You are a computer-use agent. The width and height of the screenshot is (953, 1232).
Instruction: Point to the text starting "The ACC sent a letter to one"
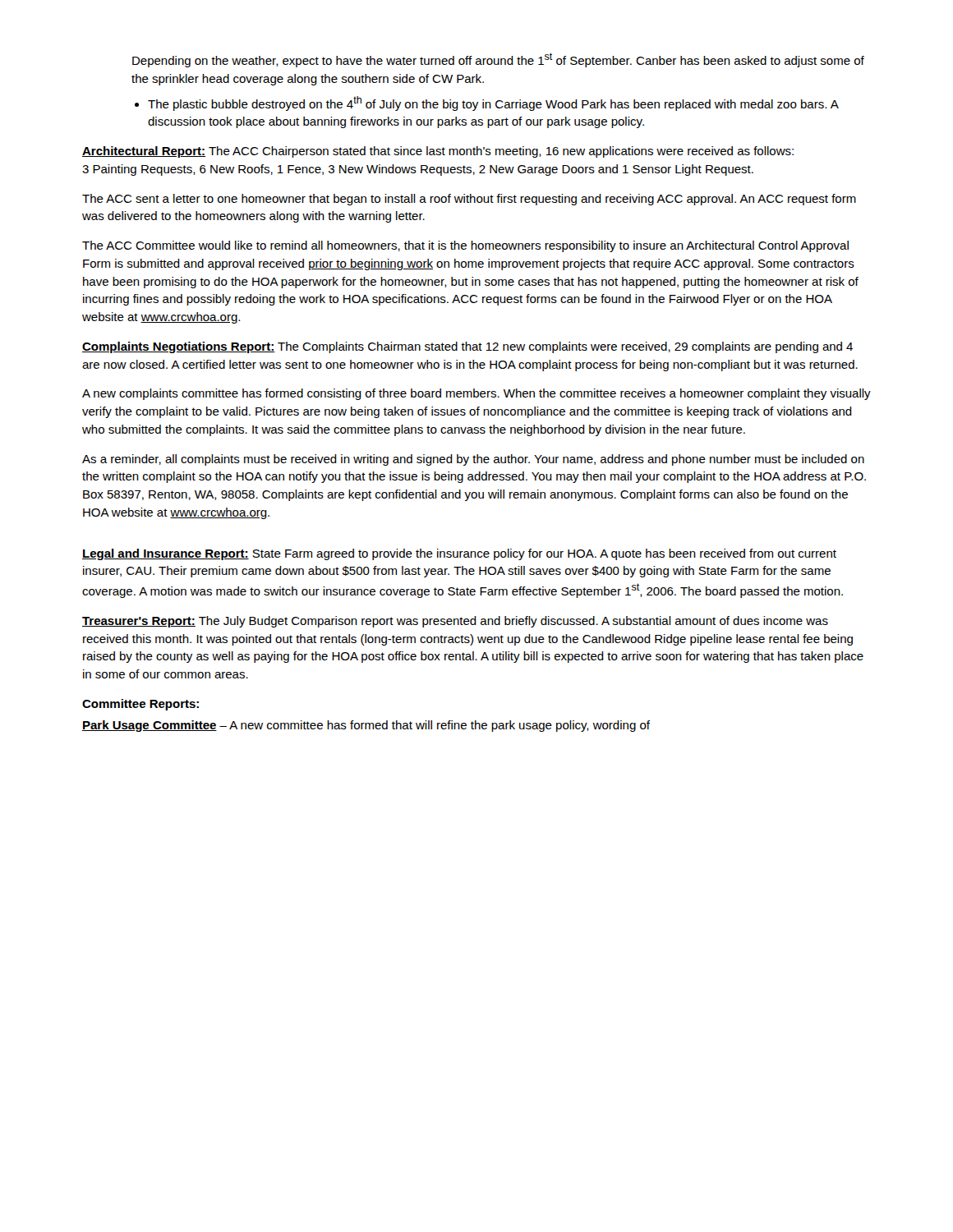point(469,207)
